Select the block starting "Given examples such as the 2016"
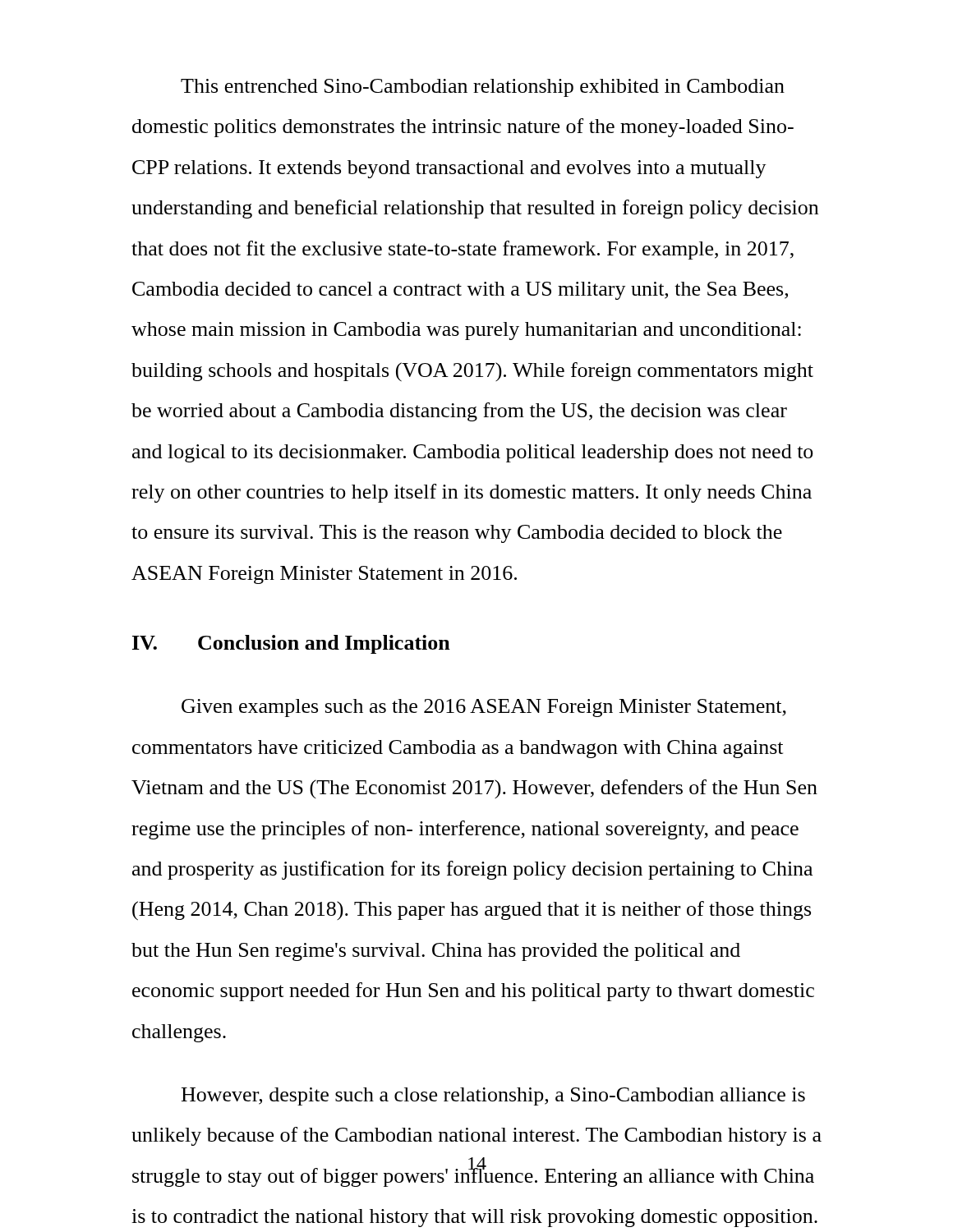The image size is (953, 1232). [474, 869]
